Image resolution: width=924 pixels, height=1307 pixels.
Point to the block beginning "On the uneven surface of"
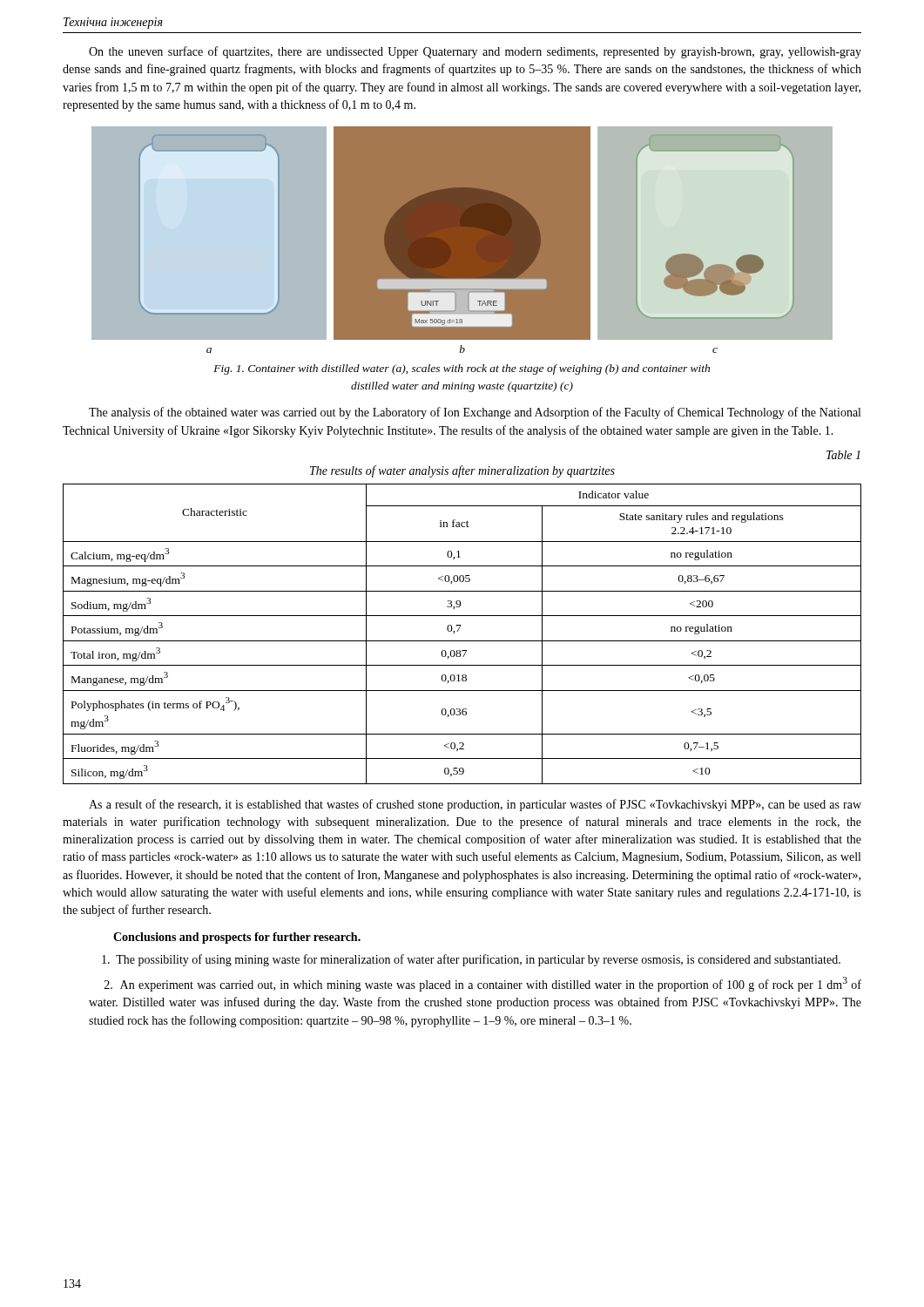[x=462, y=78]
